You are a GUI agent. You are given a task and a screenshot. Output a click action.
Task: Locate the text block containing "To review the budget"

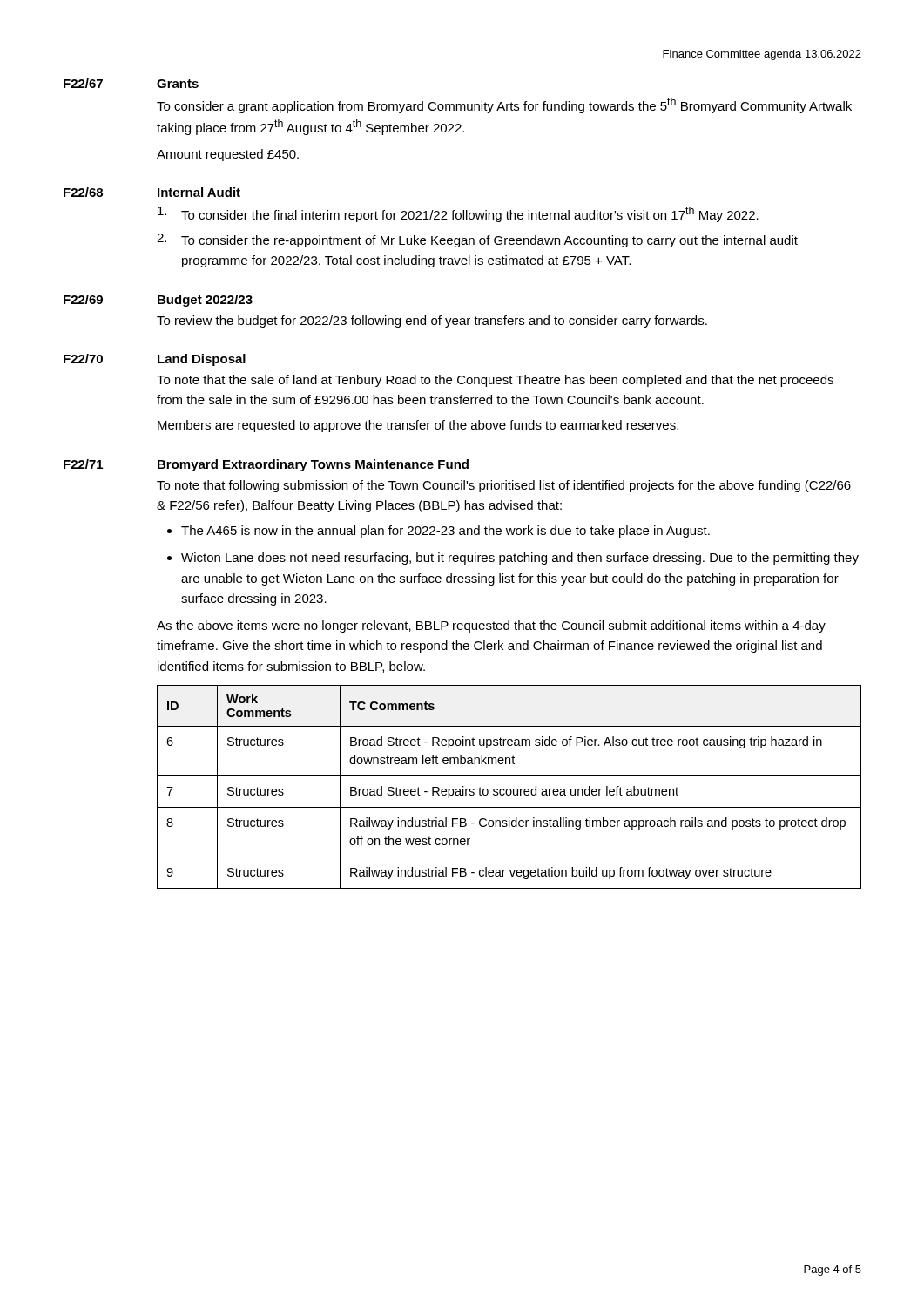point(432,320)
